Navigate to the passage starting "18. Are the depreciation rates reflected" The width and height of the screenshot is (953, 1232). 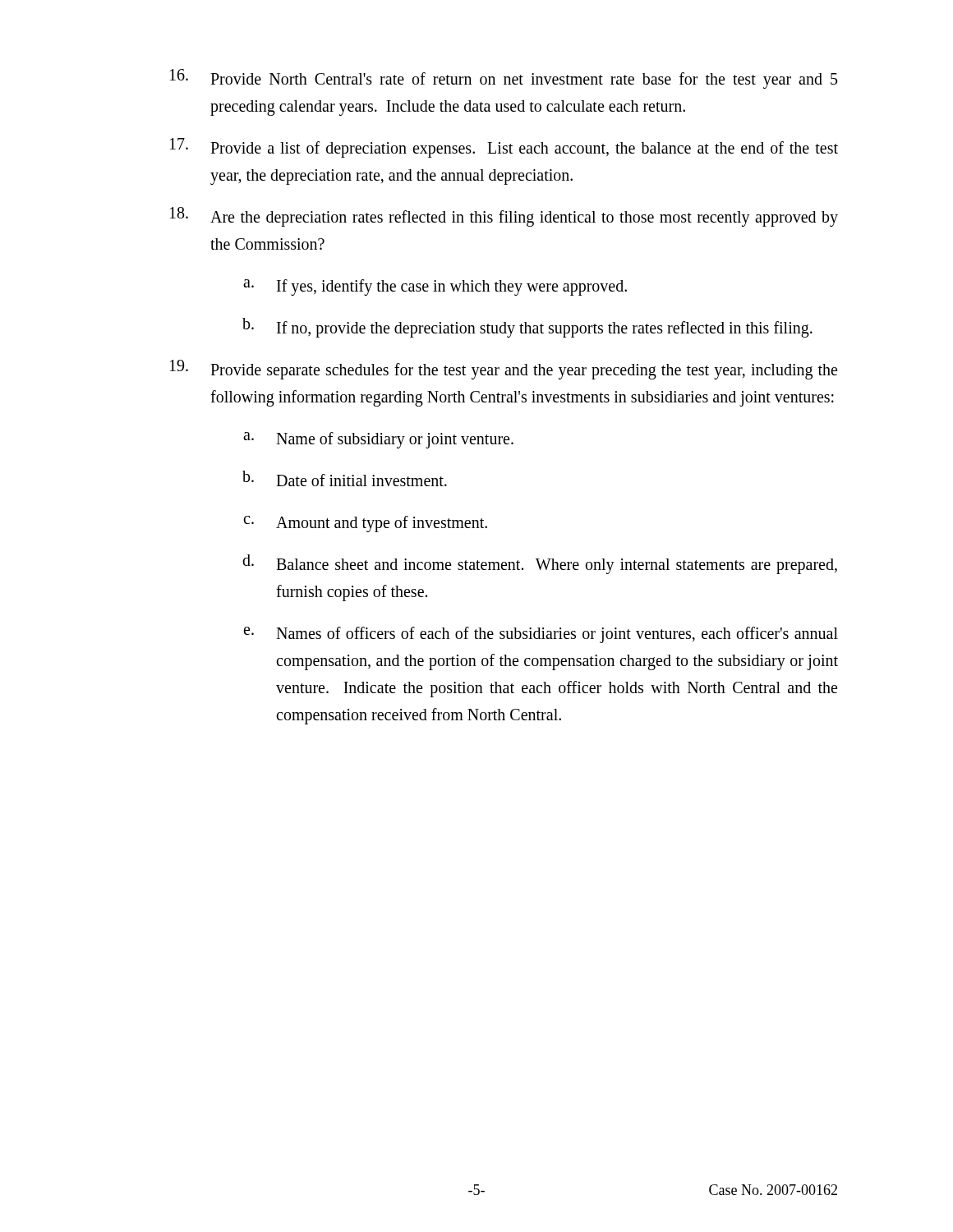click(476, 231)
